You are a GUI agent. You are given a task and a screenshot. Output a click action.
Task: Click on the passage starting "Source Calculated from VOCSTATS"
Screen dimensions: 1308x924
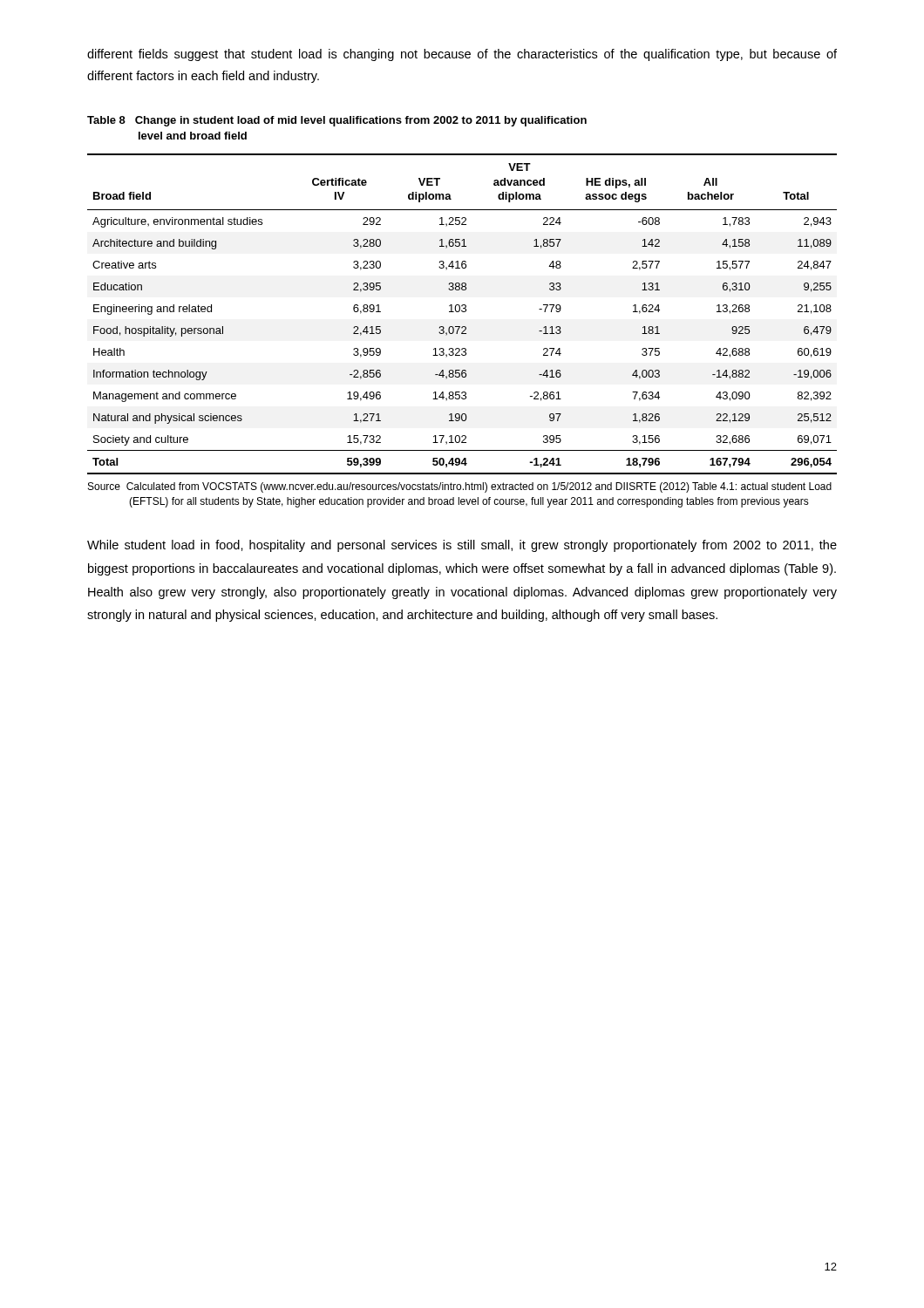(x=459, y=494)
